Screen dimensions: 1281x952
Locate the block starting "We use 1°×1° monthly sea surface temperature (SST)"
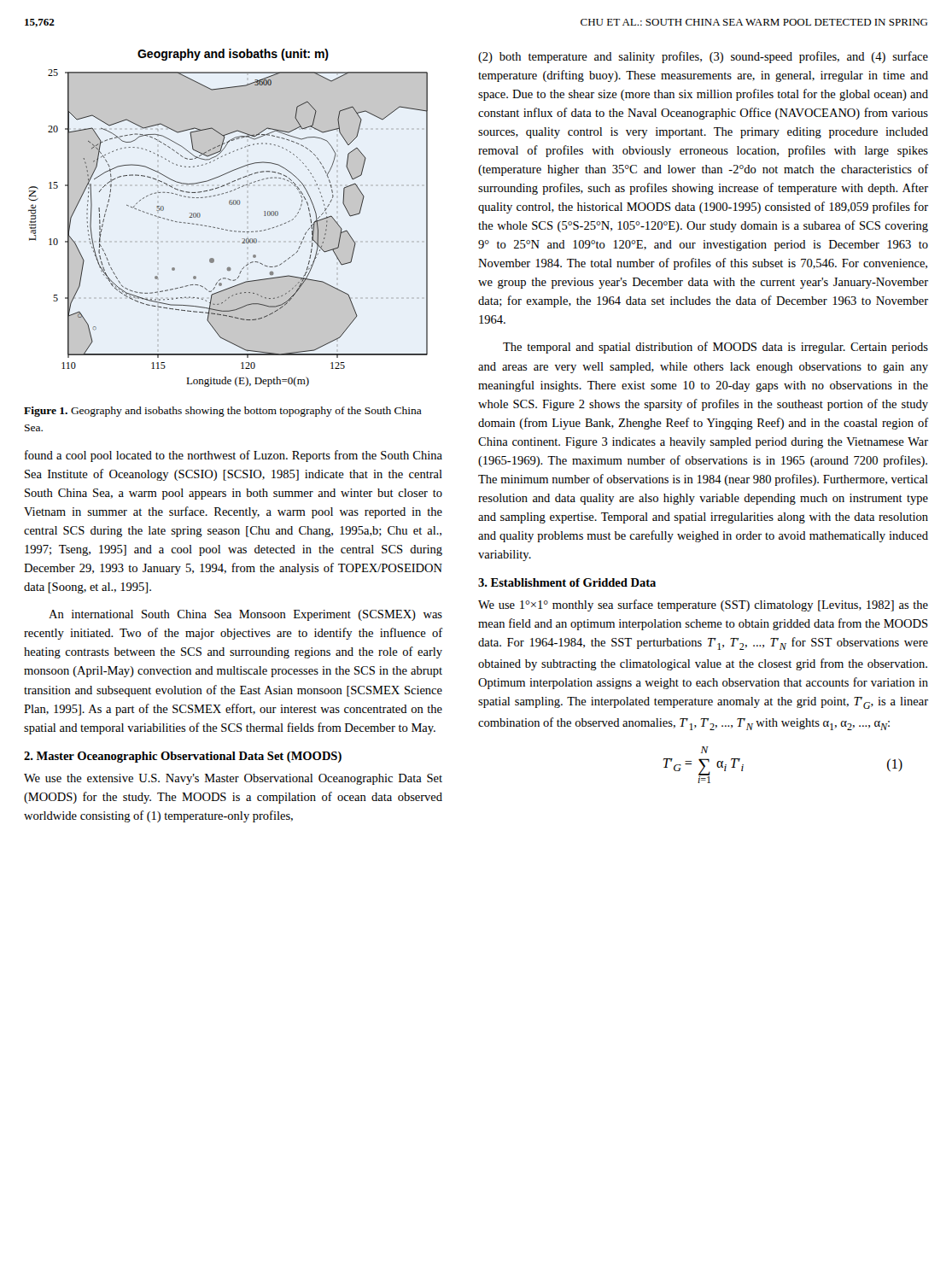point(703,665)
